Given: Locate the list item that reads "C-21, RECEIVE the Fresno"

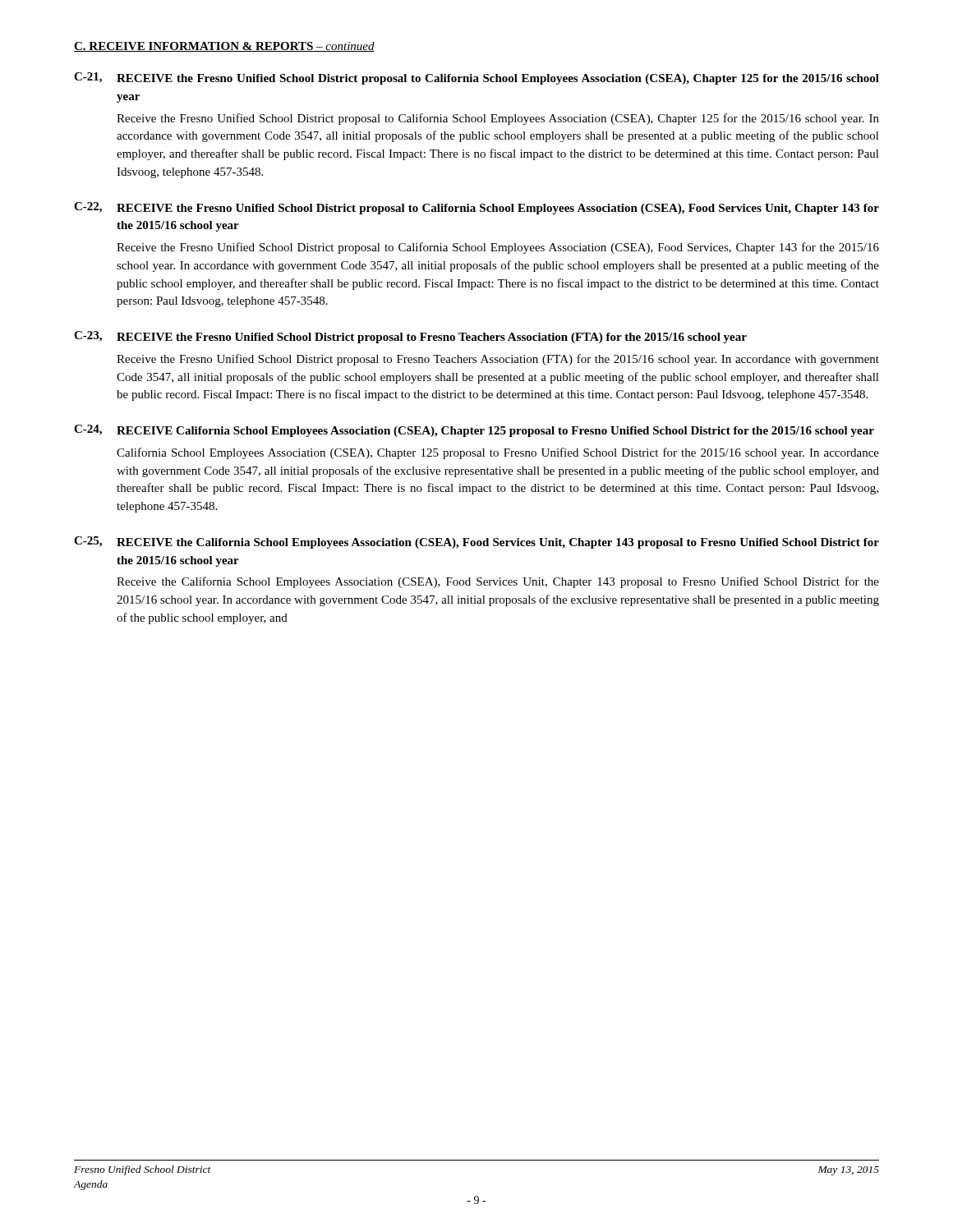Looking at the screenshot, I should point(476,125).
